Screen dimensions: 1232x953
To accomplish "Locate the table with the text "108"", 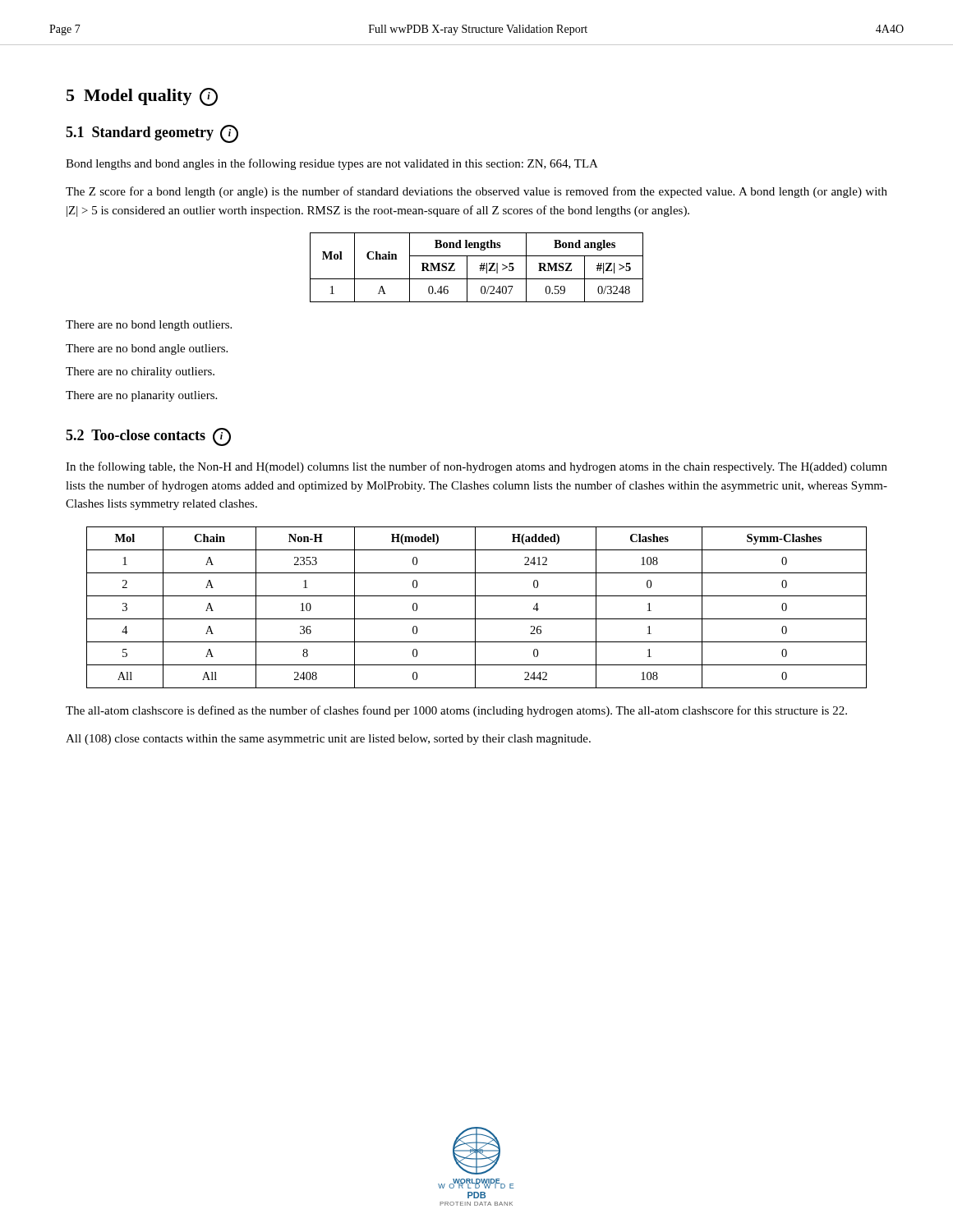I will coord(476,607).
